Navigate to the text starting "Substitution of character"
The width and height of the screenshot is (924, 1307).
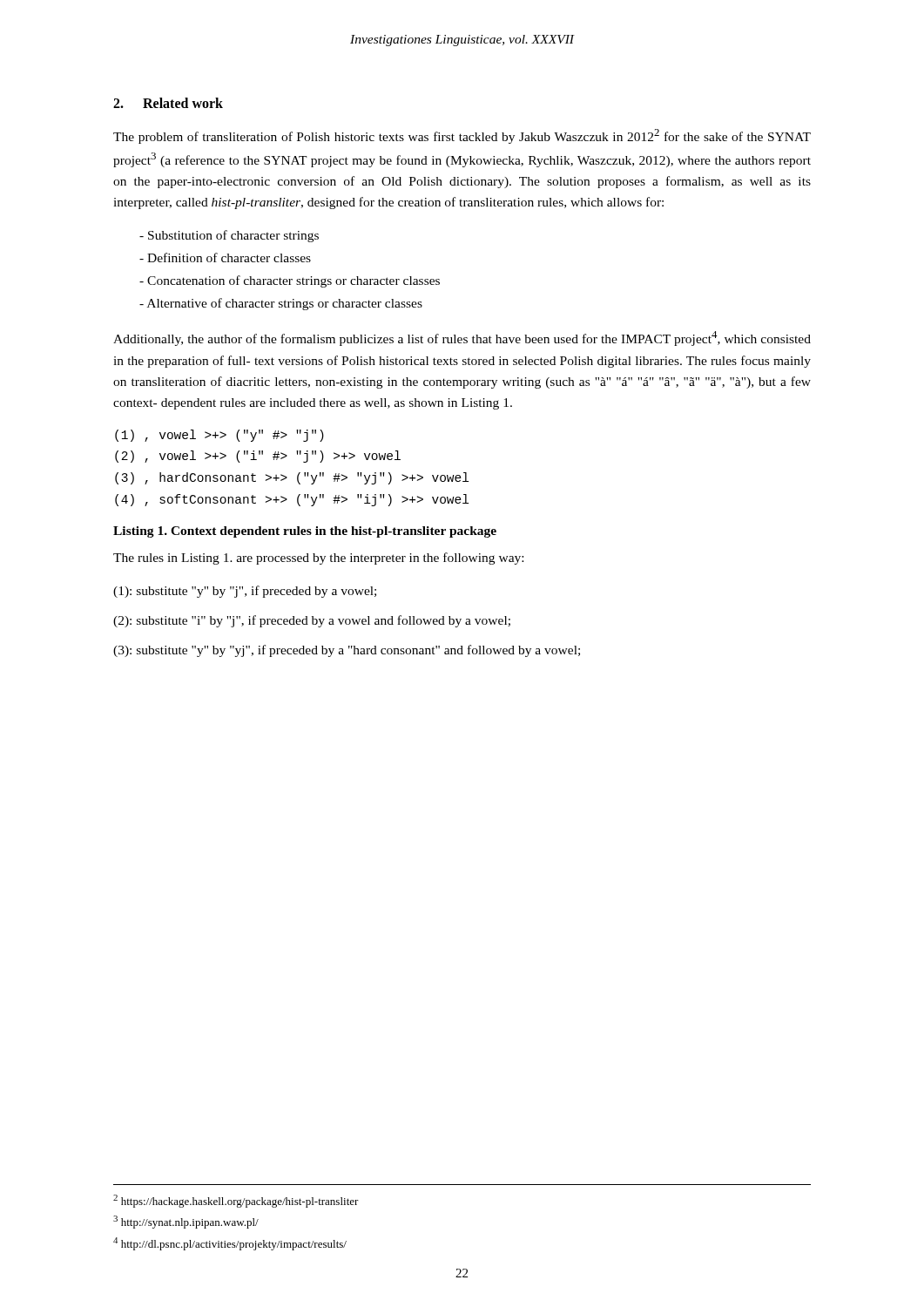[x=229, y=235]
